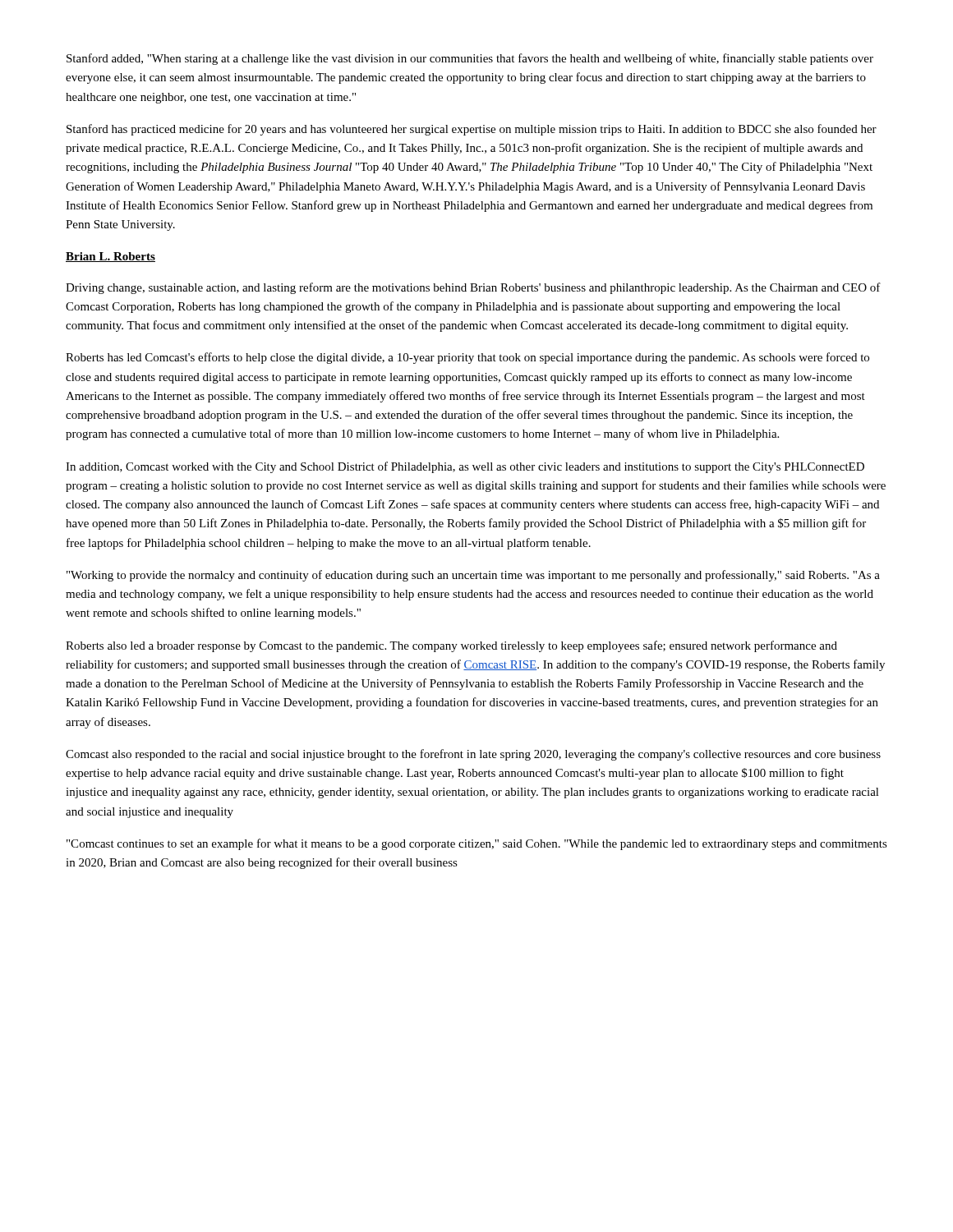
Task: Click on the passage starting "Stanford added, "When staring at a"
Action: 469,77
